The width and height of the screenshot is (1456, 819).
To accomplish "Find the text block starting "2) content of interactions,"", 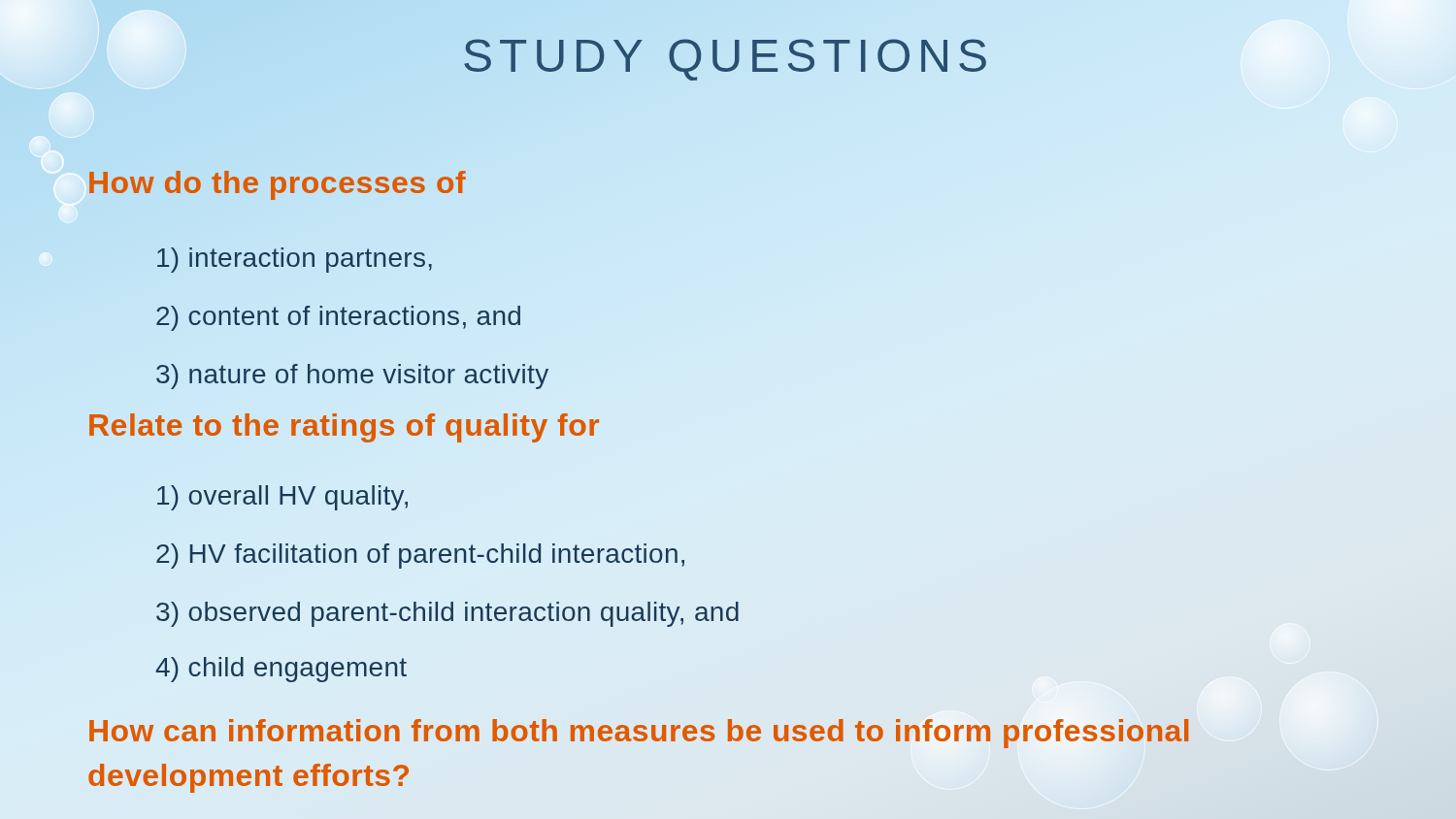I will coord(339,316).
